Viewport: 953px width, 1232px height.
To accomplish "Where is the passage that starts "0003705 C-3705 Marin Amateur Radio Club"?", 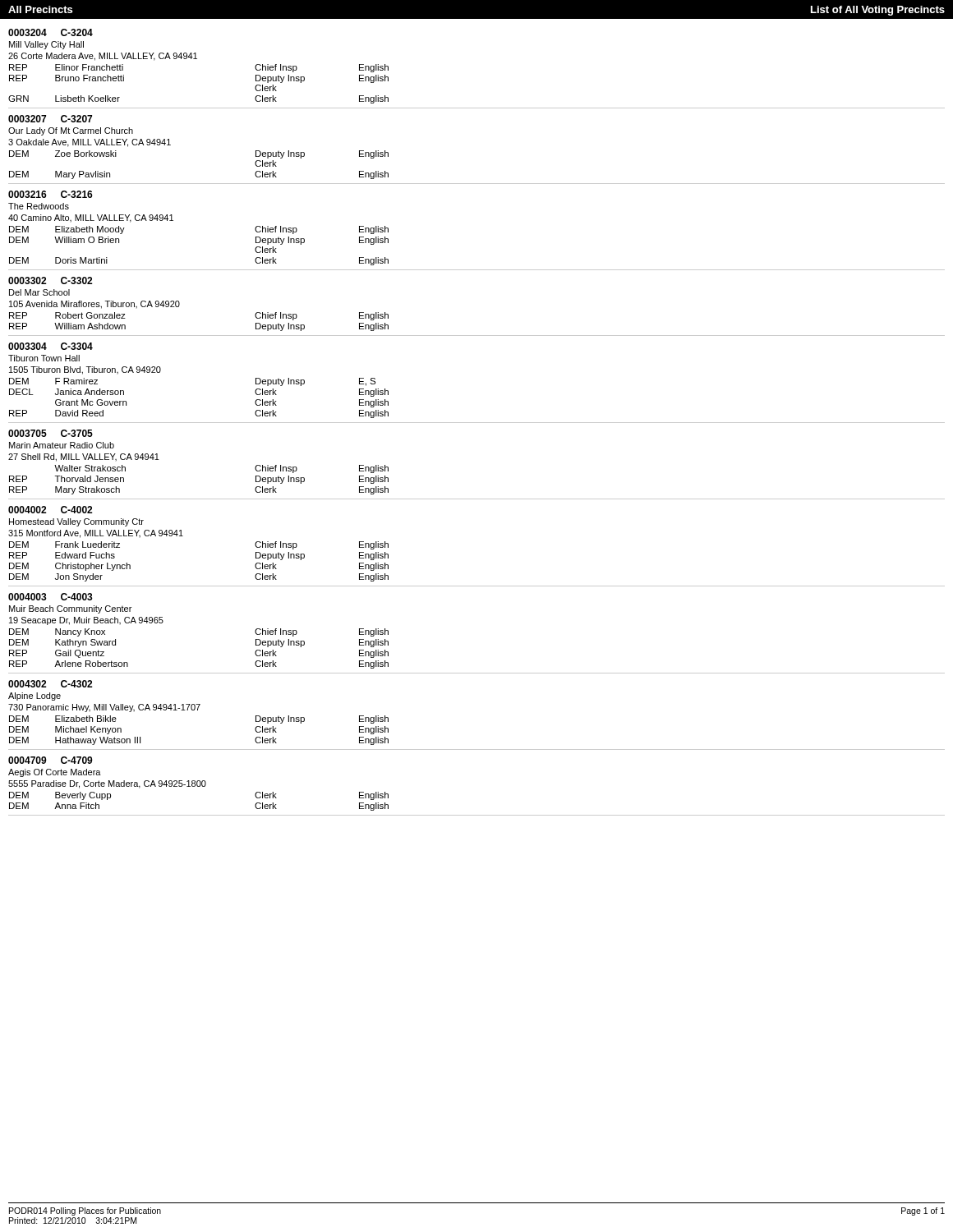I will [x=29, y=432].
